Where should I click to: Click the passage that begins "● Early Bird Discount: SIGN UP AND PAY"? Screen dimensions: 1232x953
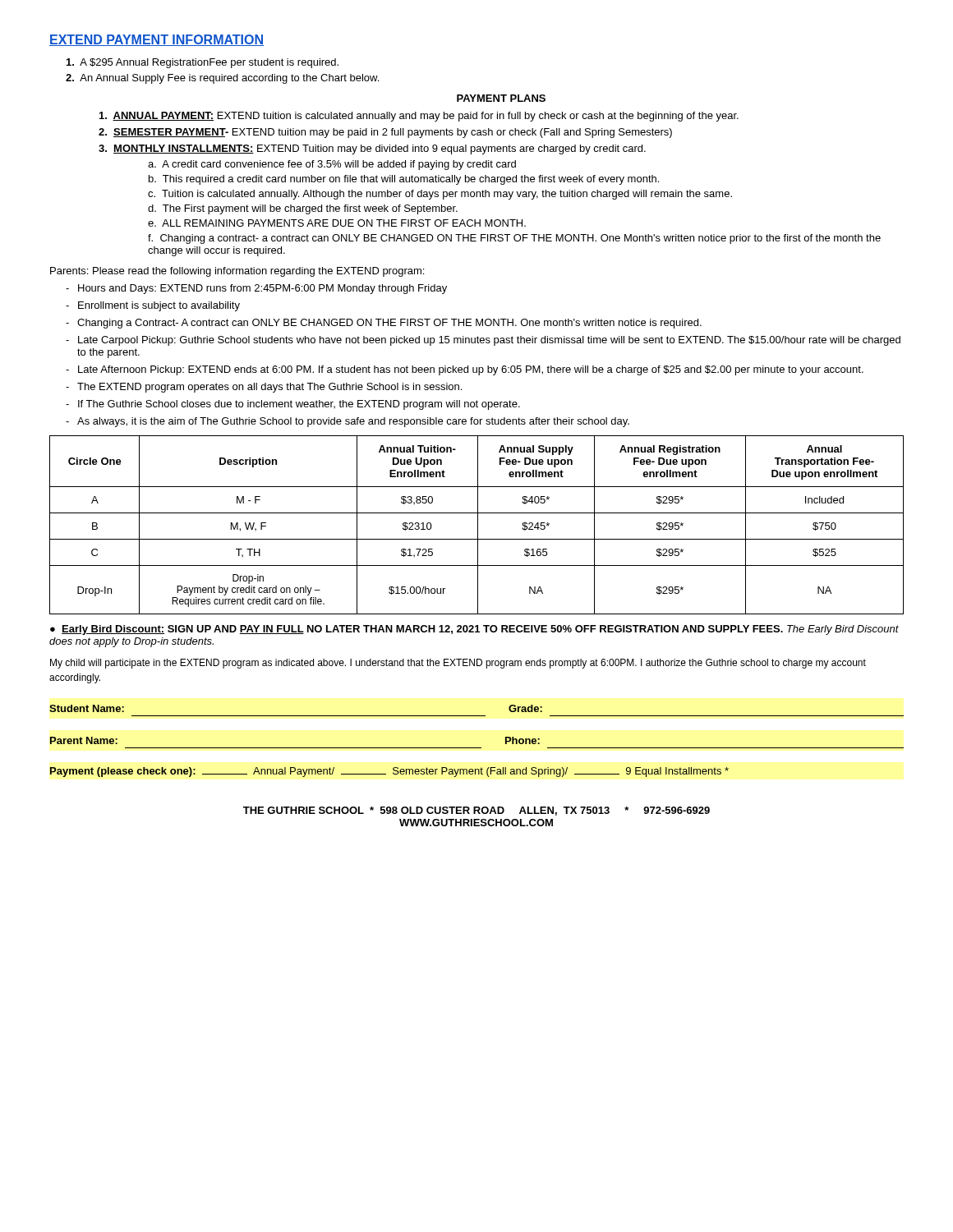pos(474,635)
